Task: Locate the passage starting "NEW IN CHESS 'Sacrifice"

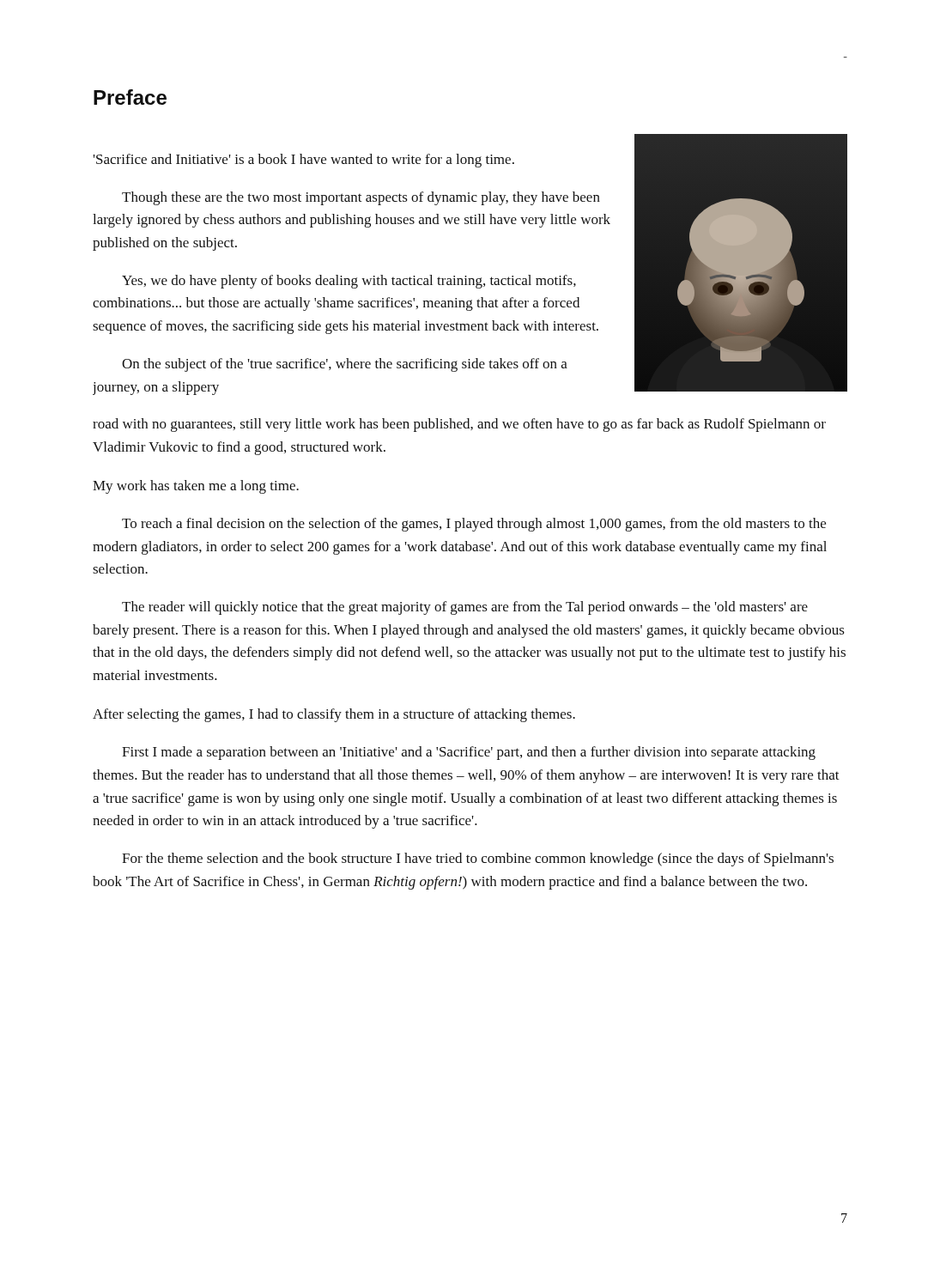Action: [470, 514]
